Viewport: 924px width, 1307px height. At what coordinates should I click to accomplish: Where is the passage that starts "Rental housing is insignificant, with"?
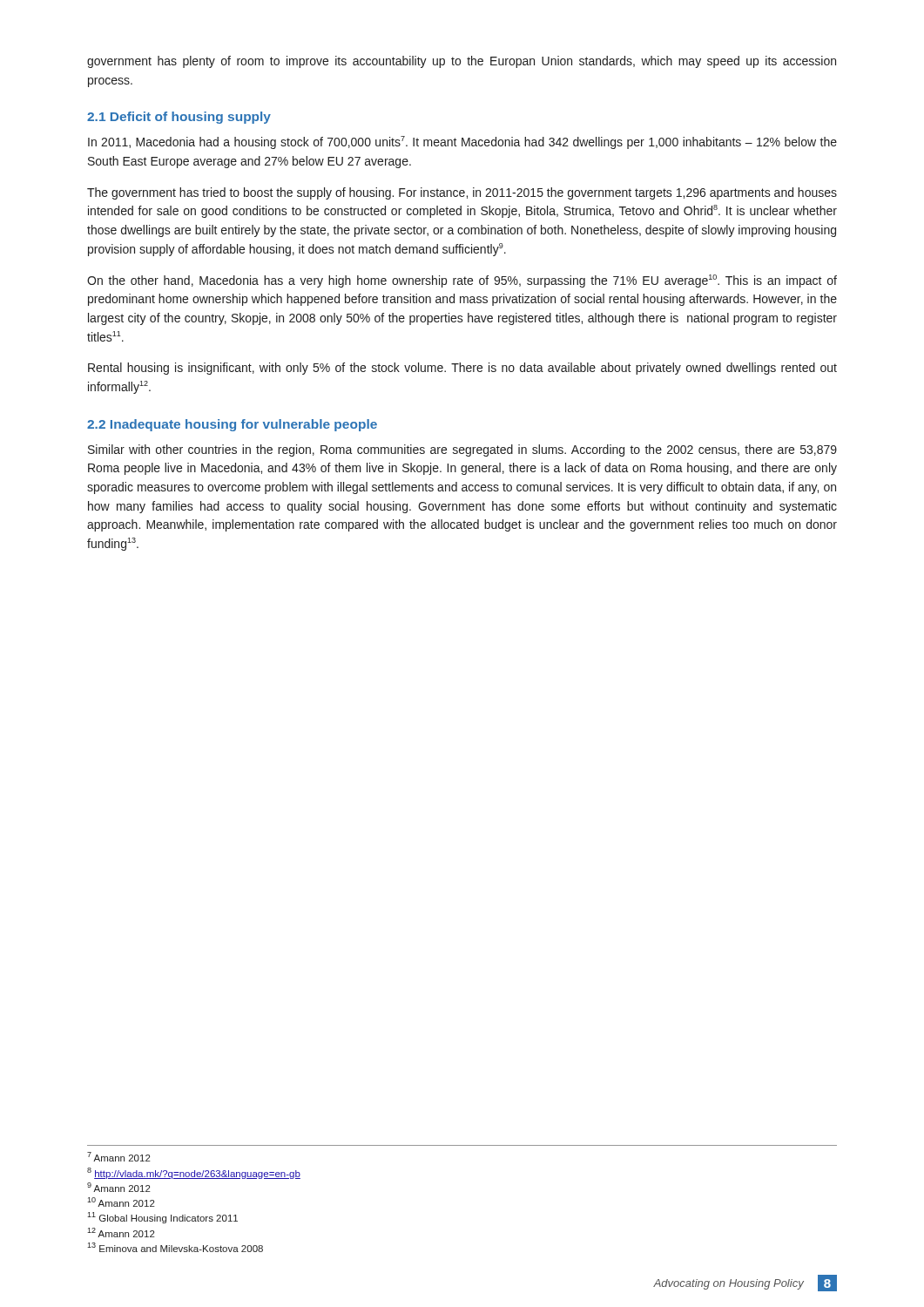[x=462, y=377]
